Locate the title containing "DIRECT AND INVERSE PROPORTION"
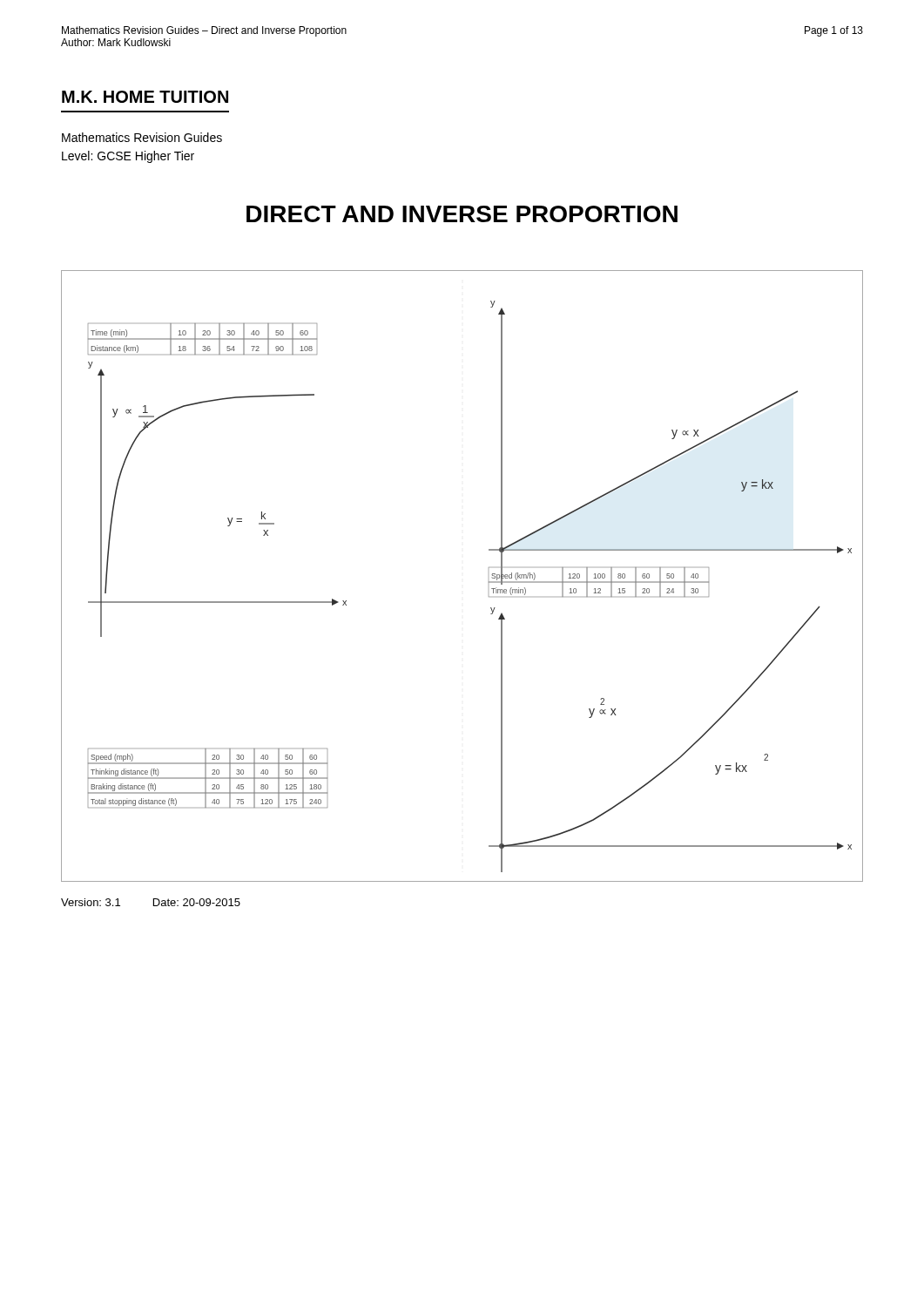 click(462, 214)
